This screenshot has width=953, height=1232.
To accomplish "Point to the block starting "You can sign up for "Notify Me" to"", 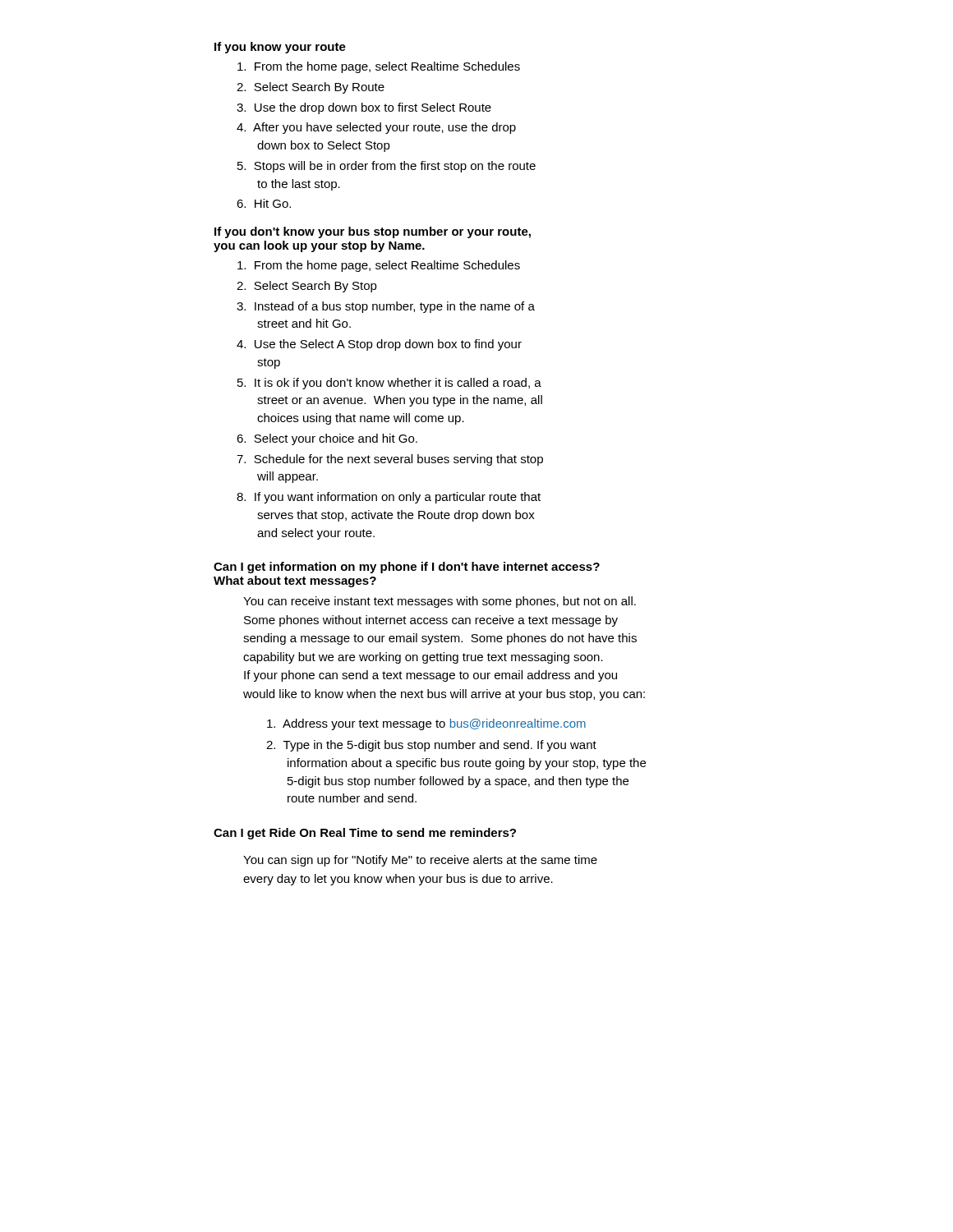I will tap(420, 869).
